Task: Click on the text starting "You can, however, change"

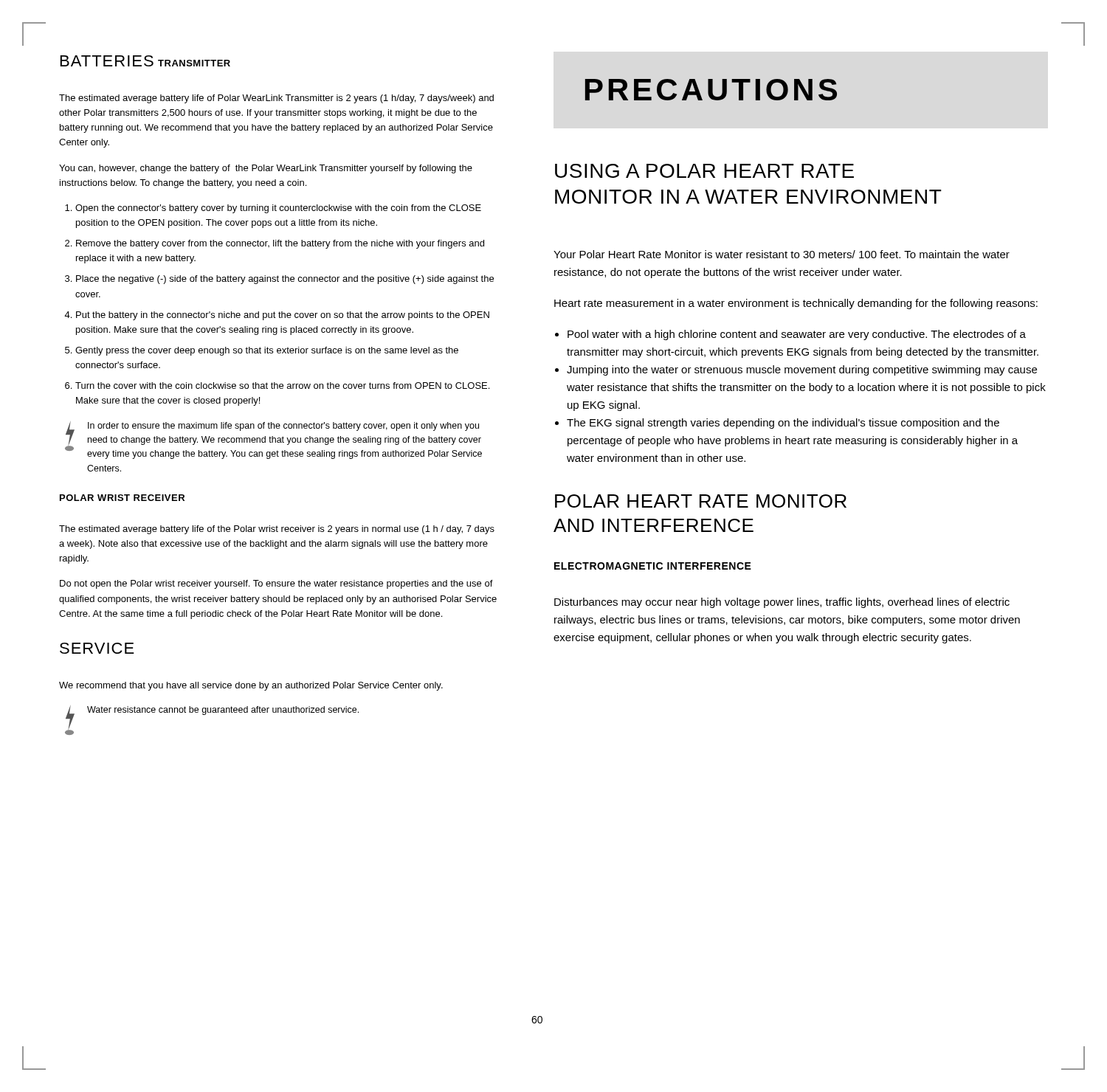Action: pyautogui.click(x=280, y=175)
